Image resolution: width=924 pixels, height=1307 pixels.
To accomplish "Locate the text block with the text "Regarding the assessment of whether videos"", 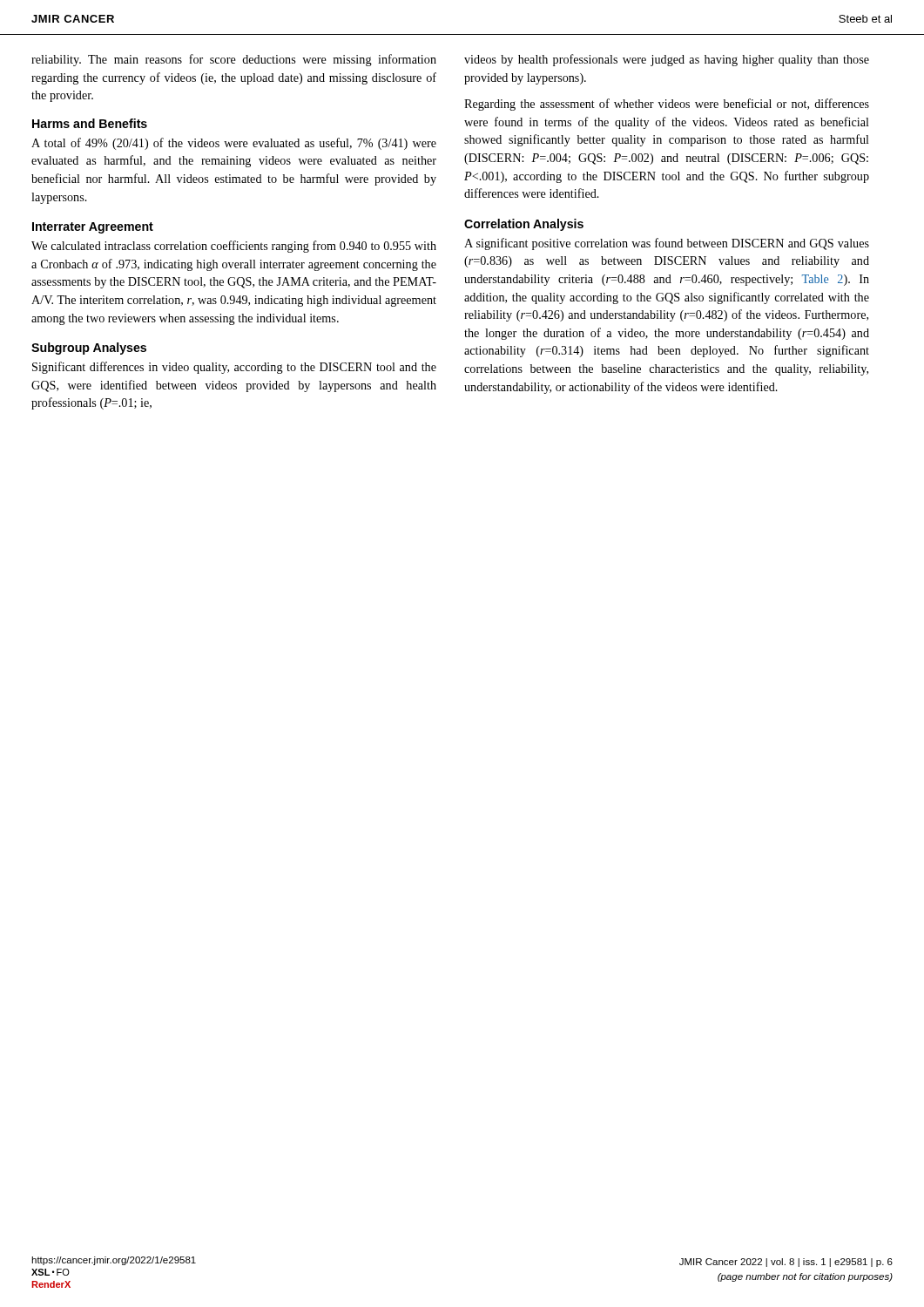I will (x=667, y=149).
